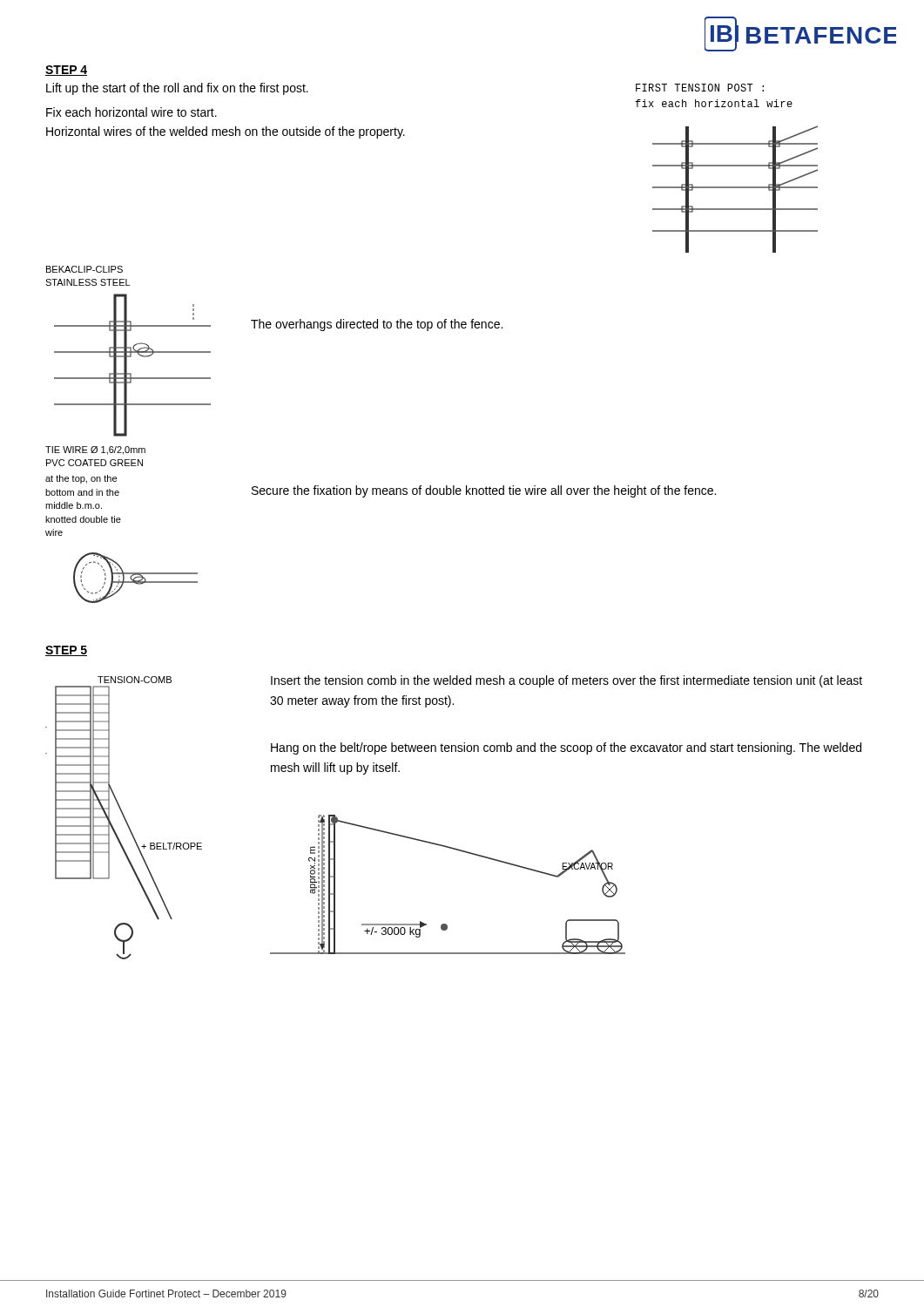This screenshot has width=924, height=1307.
Task: Select the logo
Action: pyautogui.click(x=800, y=35)
